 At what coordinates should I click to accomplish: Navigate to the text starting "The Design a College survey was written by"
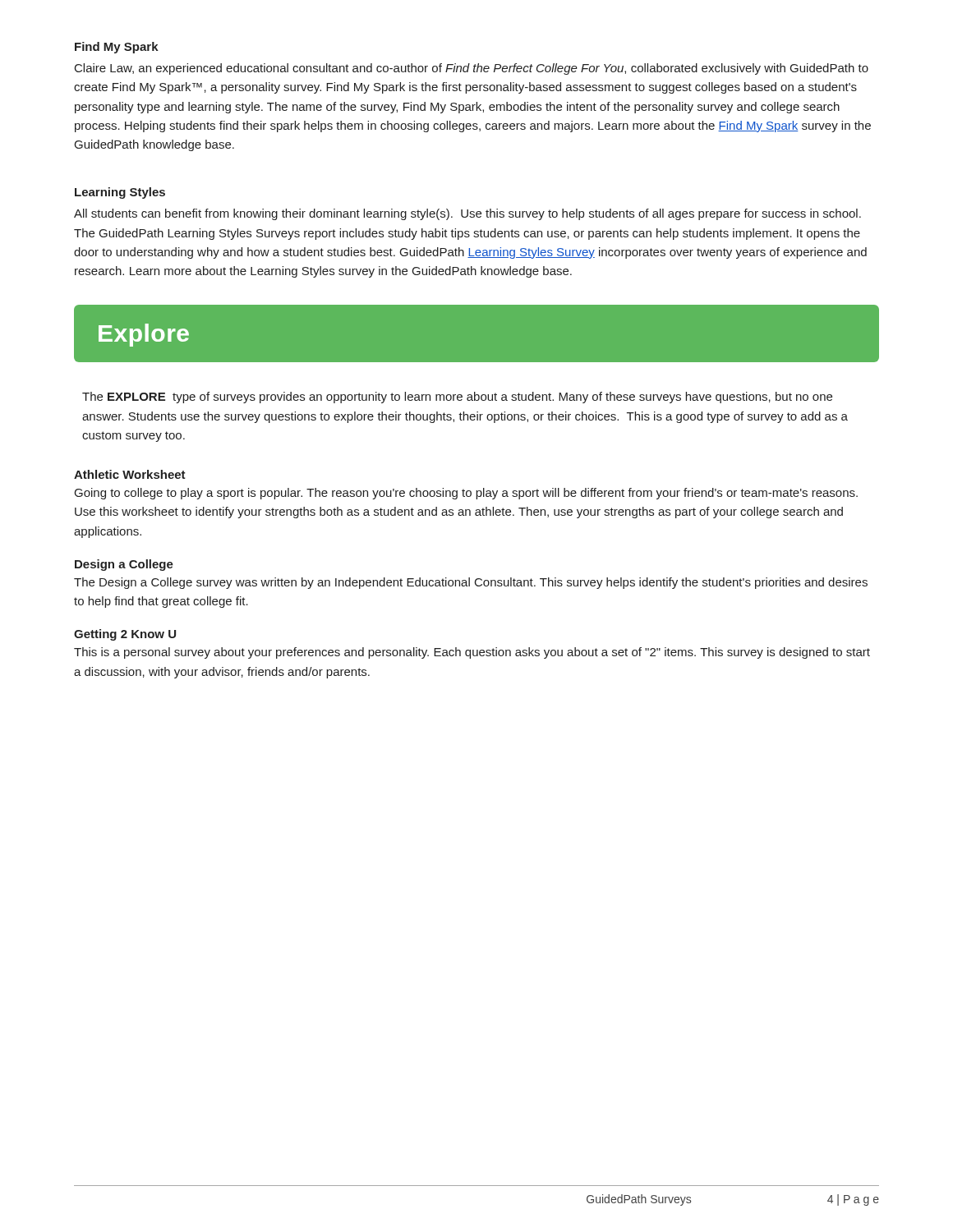click(471, 591)
